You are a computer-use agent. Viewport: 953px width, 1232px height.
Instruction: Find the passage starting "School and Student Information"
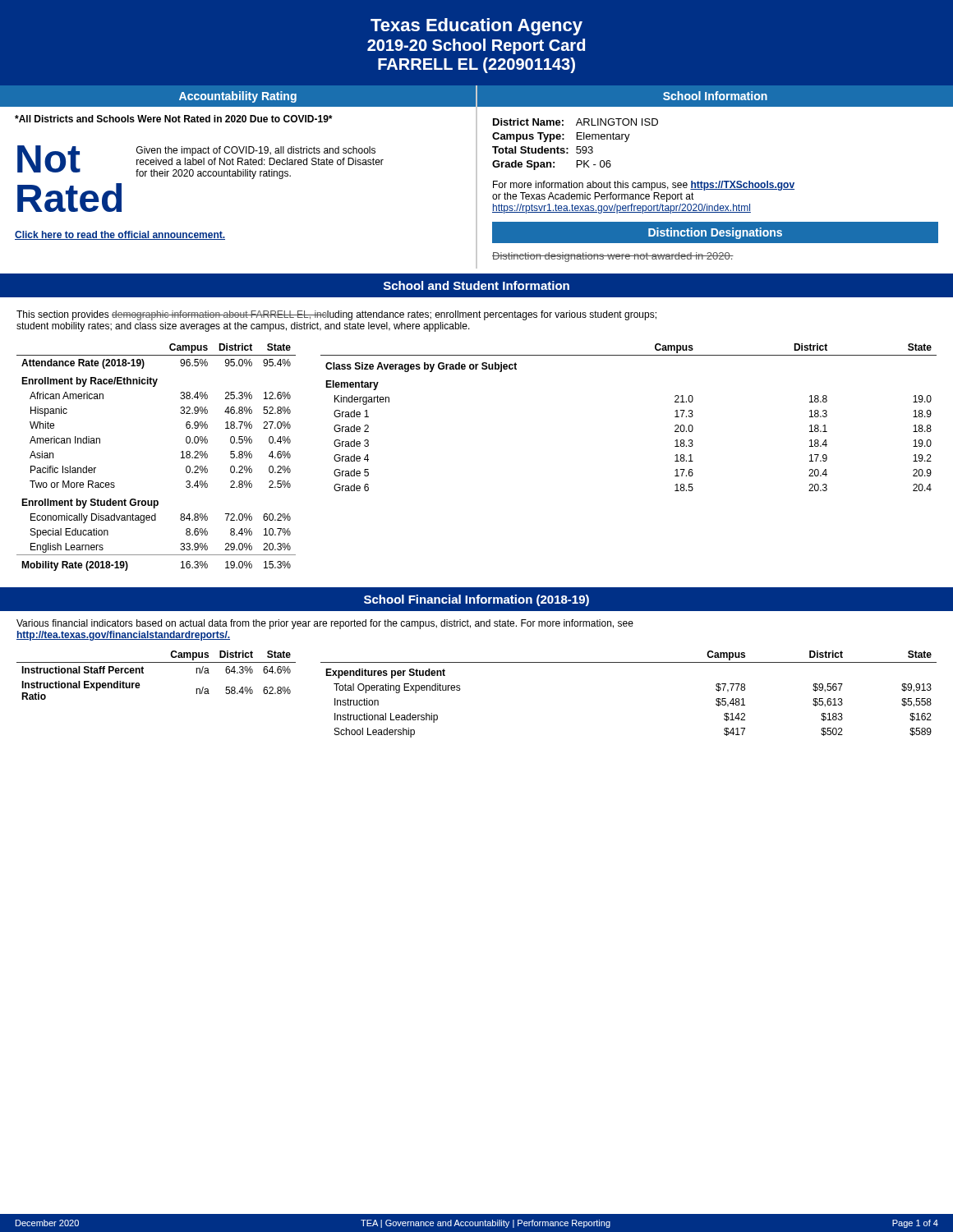476,285
